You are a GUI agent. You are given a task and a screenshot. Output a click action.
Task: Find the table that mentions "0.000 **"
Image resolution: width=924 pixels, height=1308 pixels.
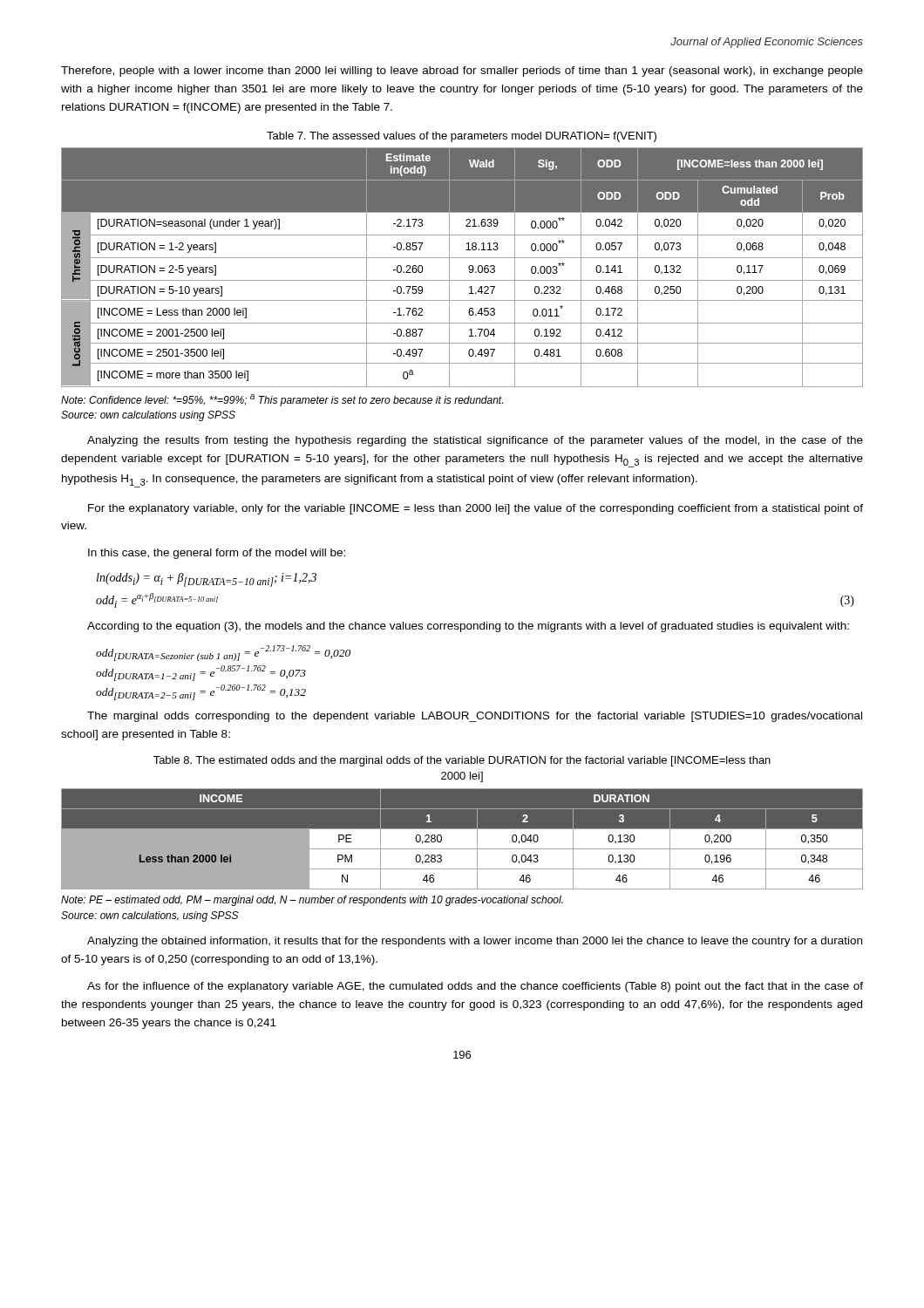[462, 267]
